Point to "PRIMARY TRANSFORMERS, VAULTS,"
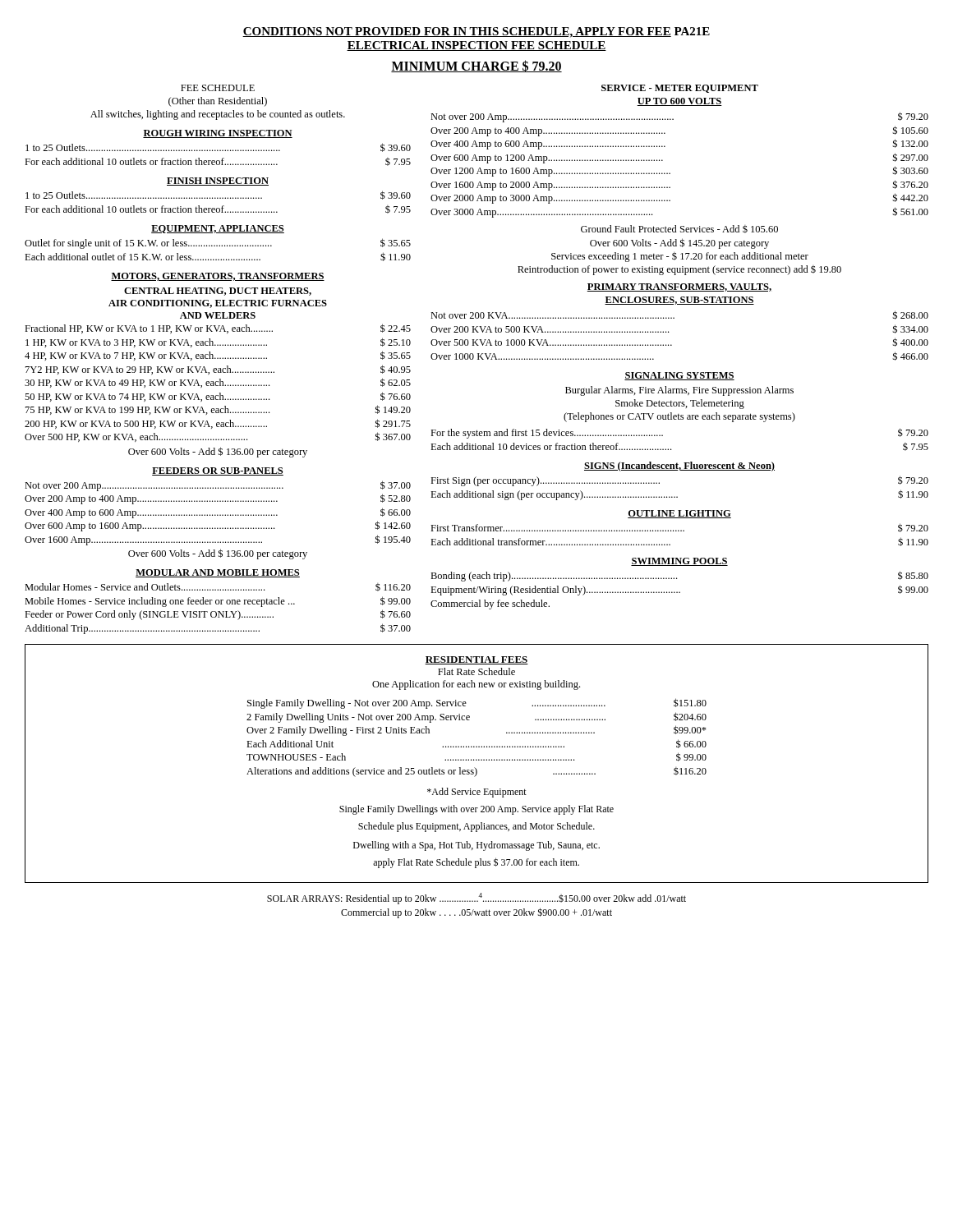953x1232 pixels. [x=679, y=287]
